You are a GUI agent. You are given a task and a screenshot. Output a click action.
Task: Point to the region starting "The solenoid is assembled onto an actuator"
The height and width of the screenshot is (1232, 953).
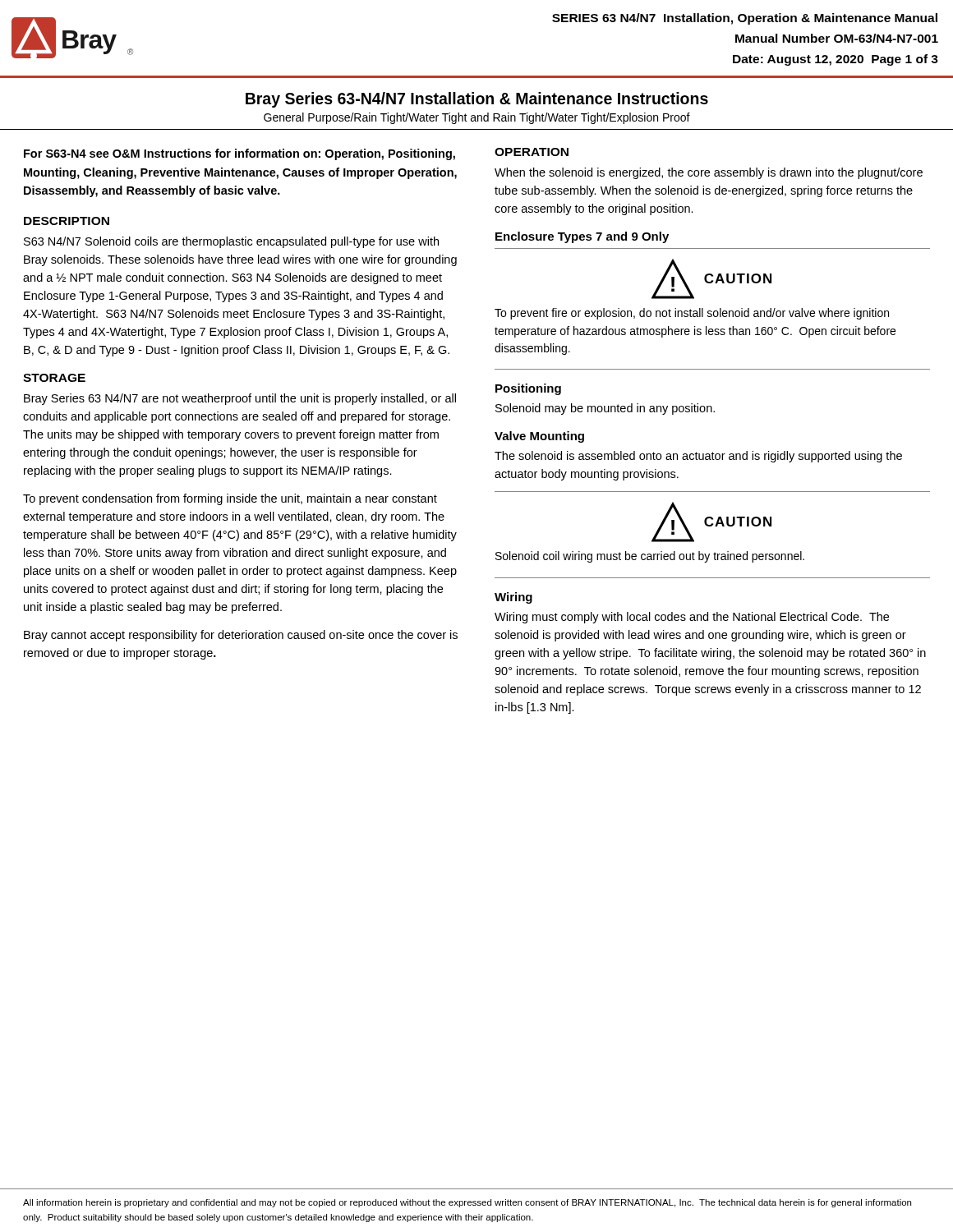point(699,465)
